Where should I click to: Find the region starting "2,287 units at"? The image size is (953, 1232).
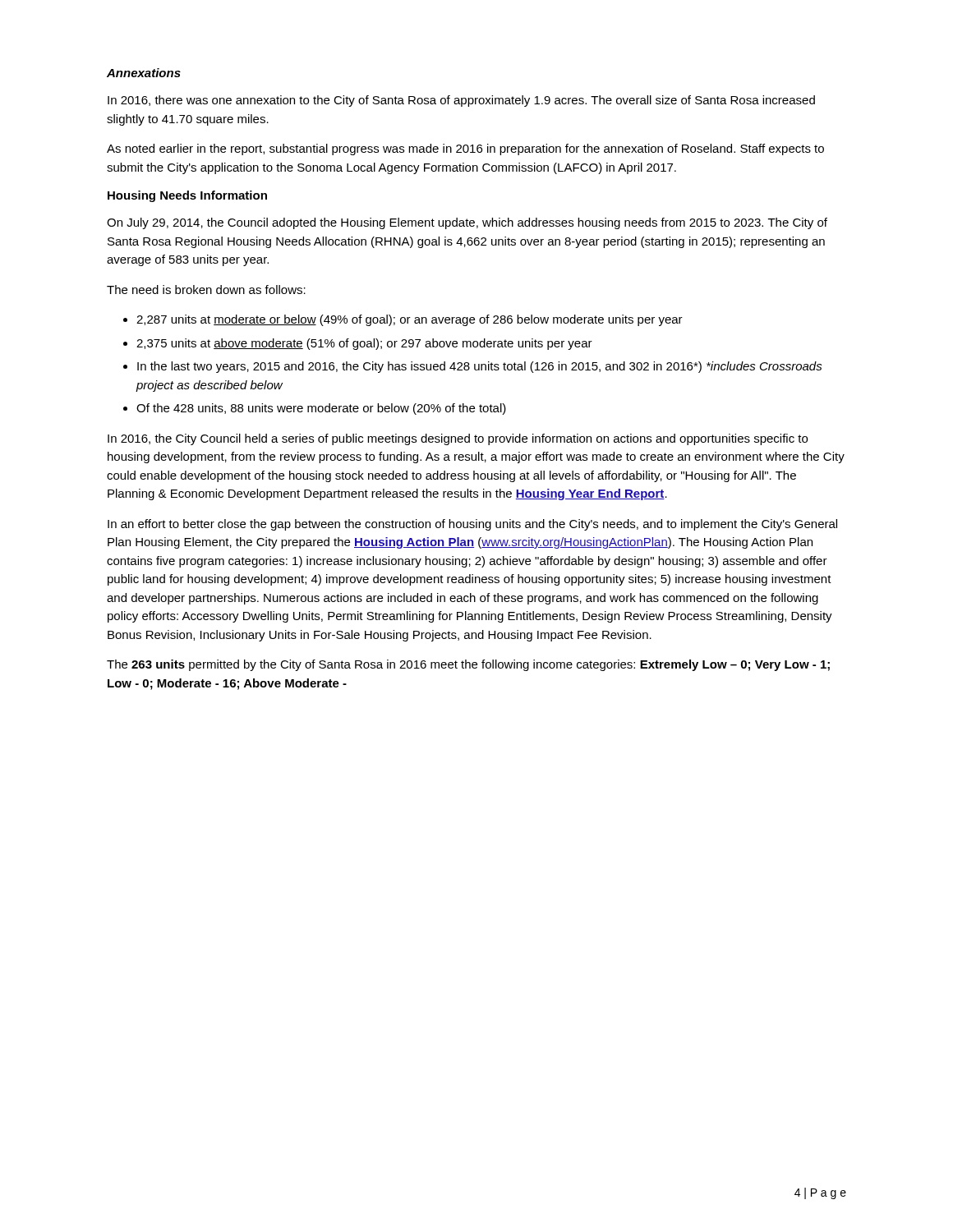coord(476,320)
